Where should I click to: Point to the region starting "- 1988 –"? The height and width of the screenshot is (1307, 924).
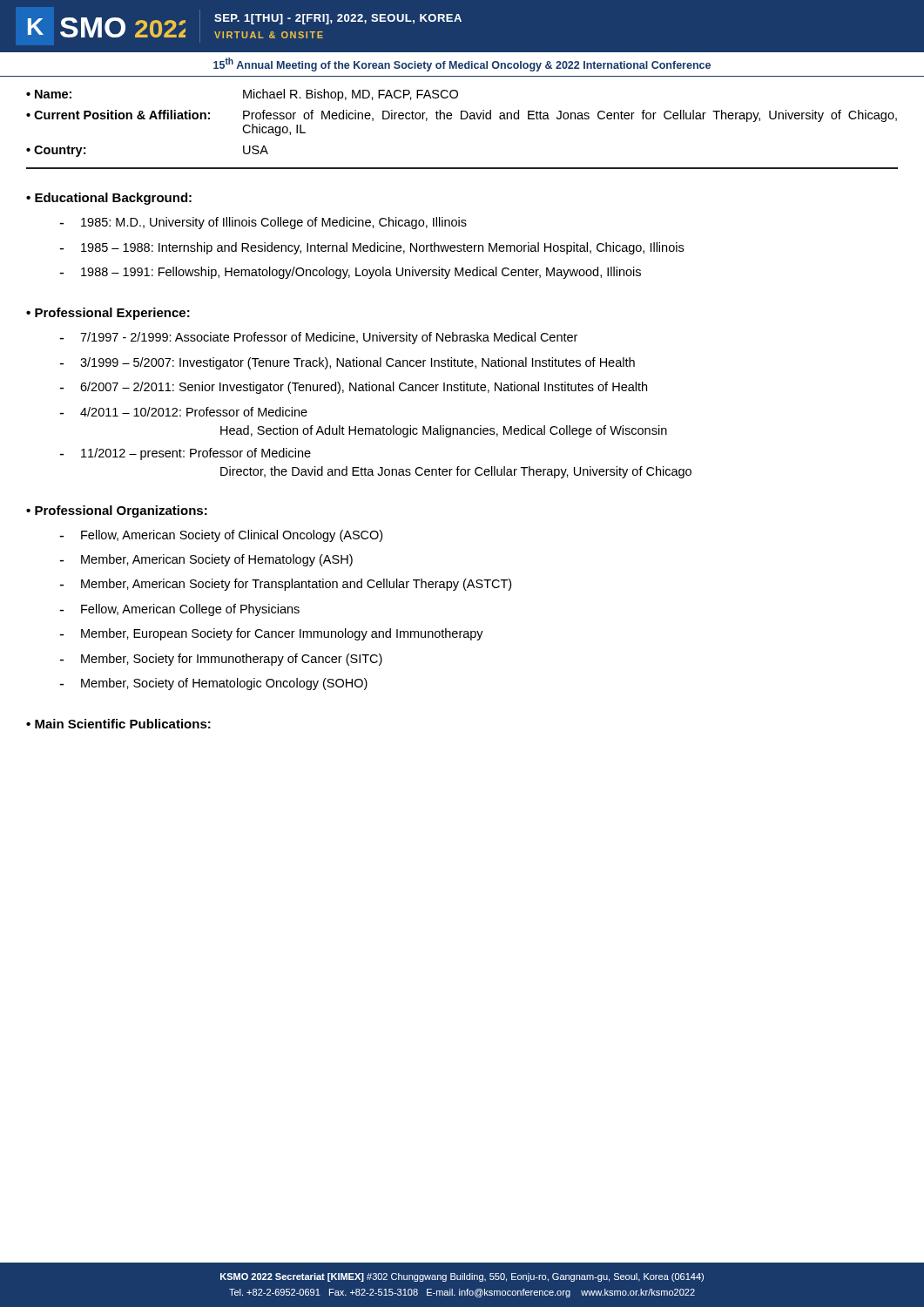click(479, 273)
